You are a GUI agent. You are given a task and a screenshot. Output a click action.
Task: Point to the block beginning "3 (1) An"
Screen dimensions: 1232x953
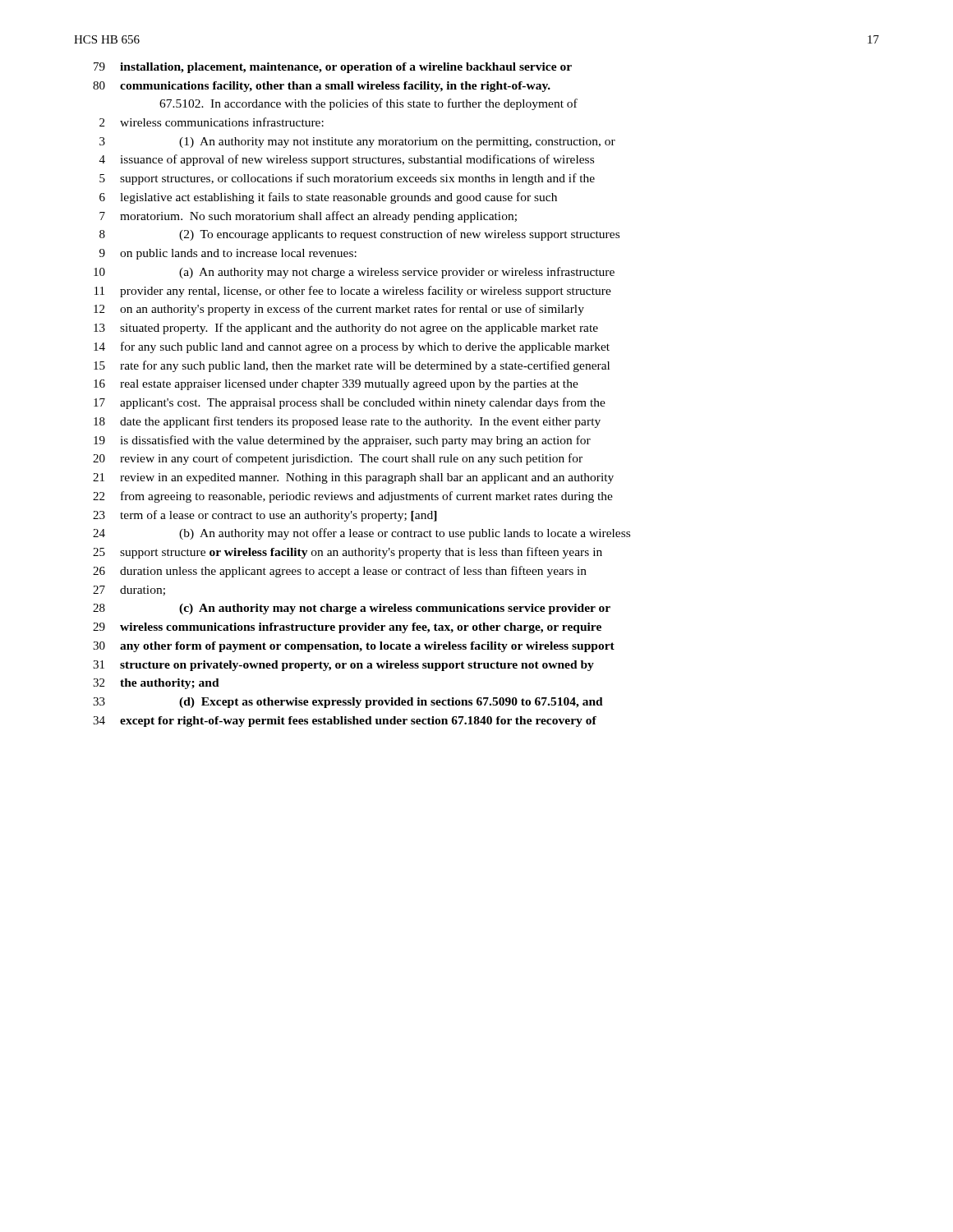476,179
